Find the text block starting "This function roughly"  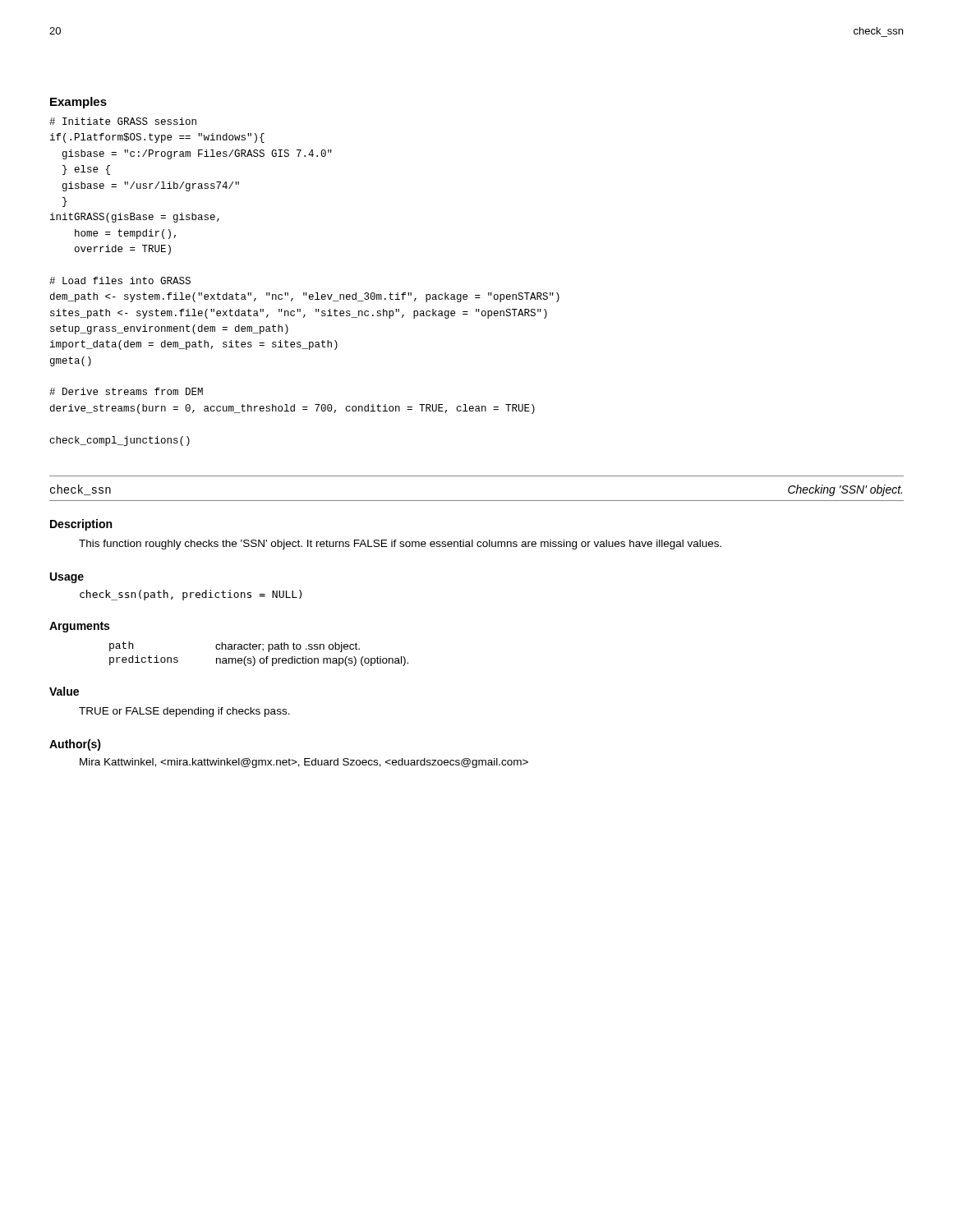pos(401,543)
